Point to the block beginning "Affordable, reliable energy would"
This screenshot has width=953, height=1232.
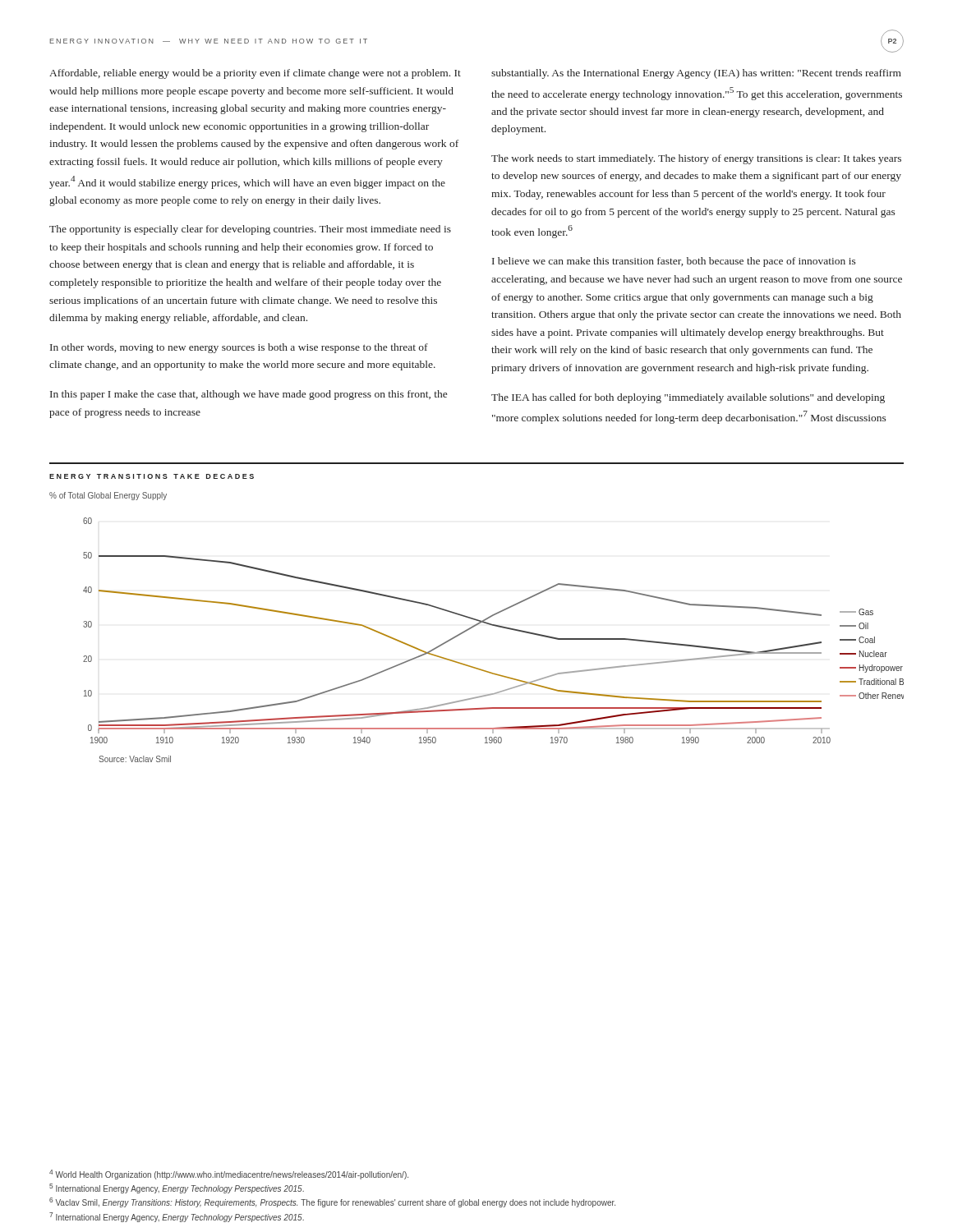point(255,136)
